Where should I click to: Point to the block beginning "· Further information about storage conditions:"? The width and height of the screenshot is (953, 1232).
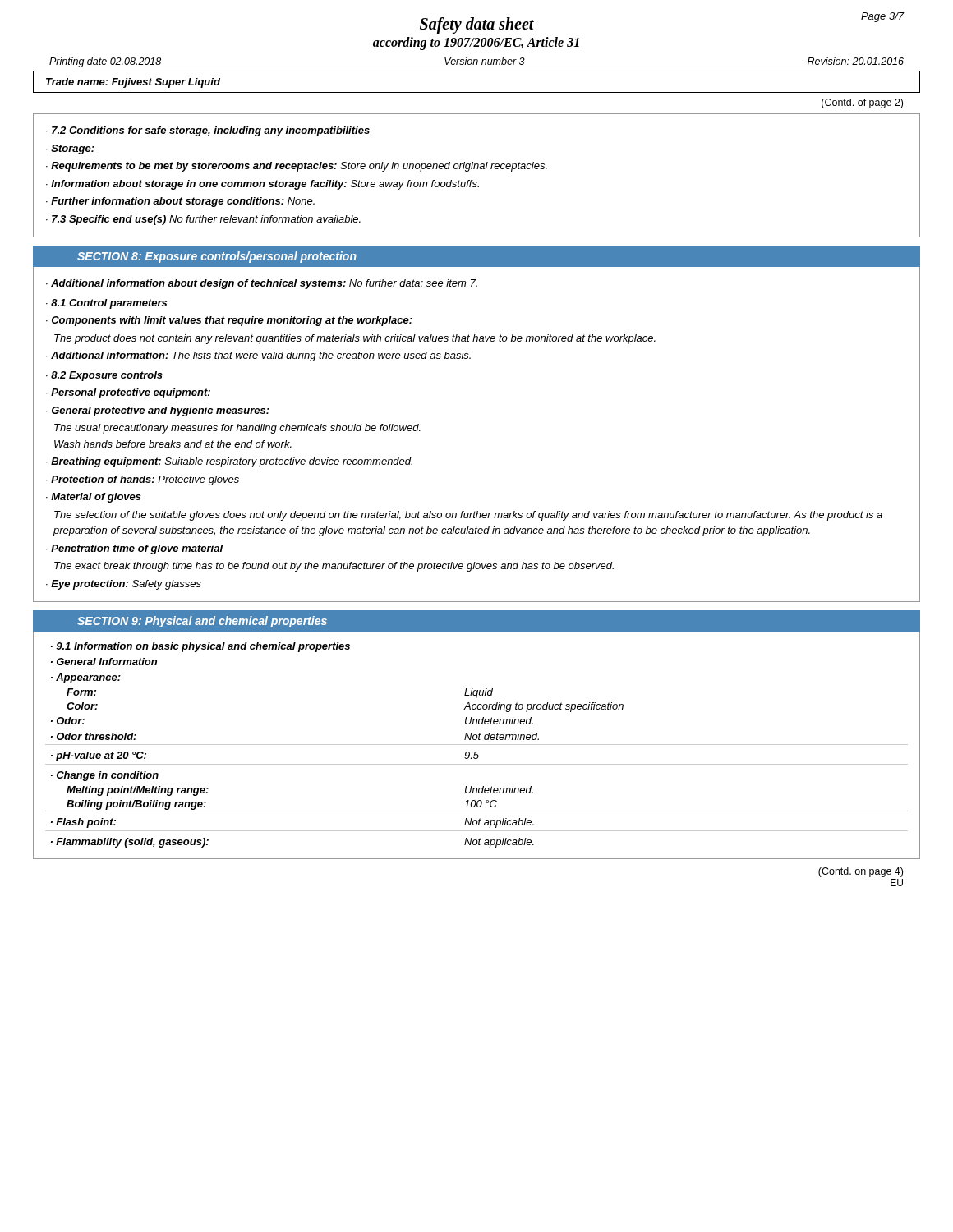pos(180,201)
